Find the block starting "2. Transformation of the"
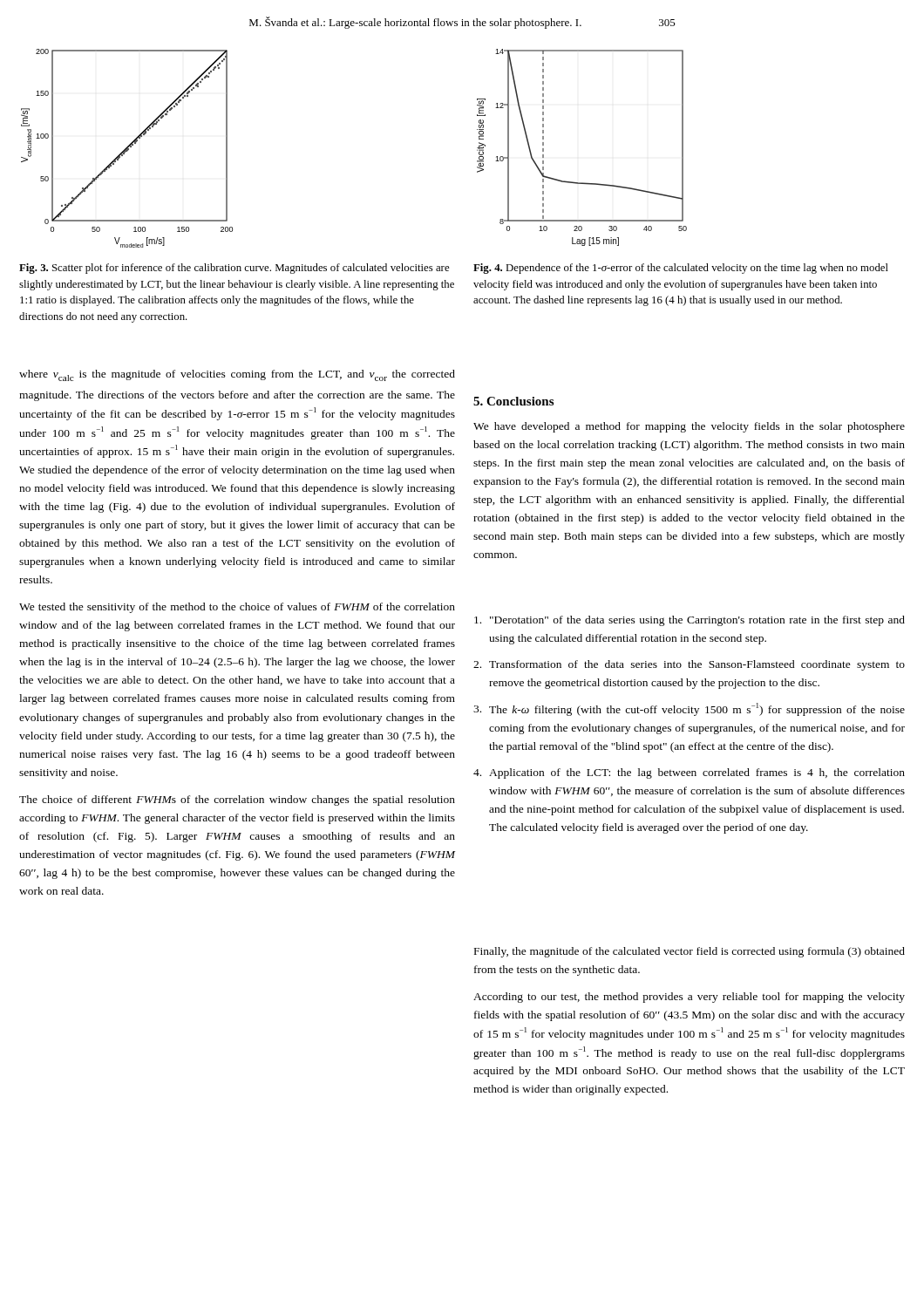Viewport: 924px width, 1308px height. point(689,673)
